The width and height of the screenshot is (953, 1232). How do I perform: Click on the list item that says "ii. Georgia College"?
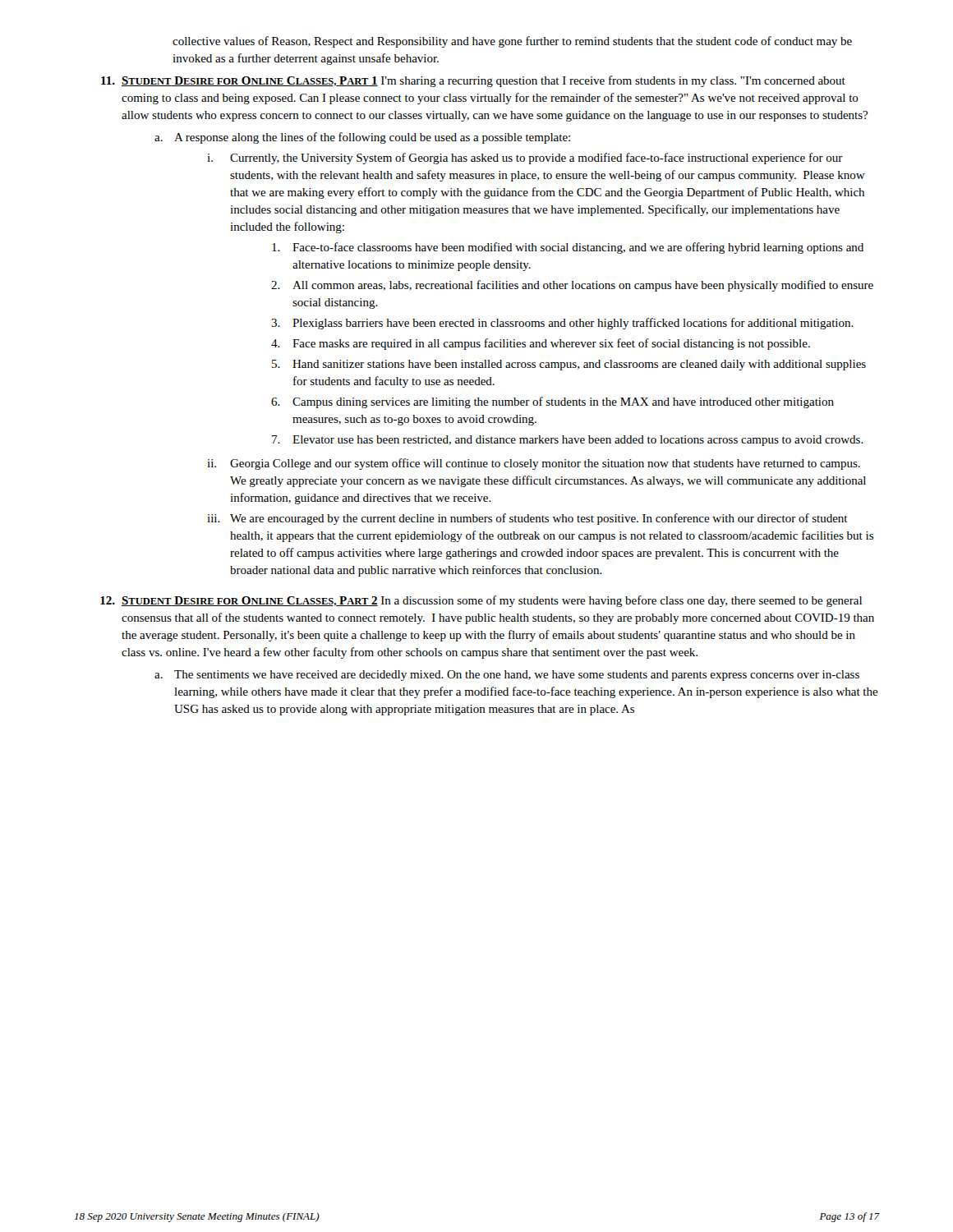543,481
